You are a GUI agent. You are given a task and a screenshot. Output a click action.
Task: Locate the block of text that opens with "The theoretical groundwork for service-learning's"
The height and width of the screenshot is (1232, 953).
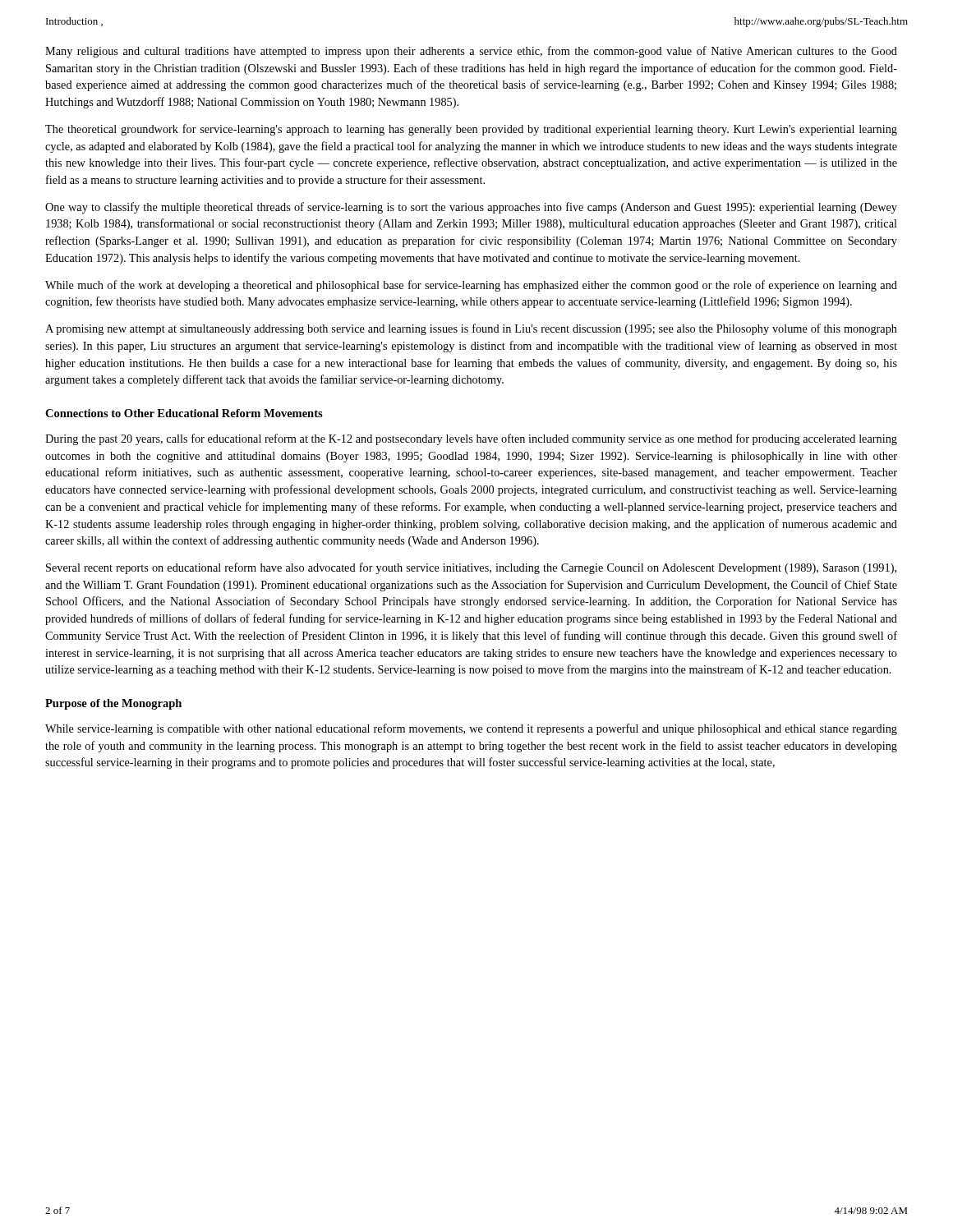coord(471,154)
